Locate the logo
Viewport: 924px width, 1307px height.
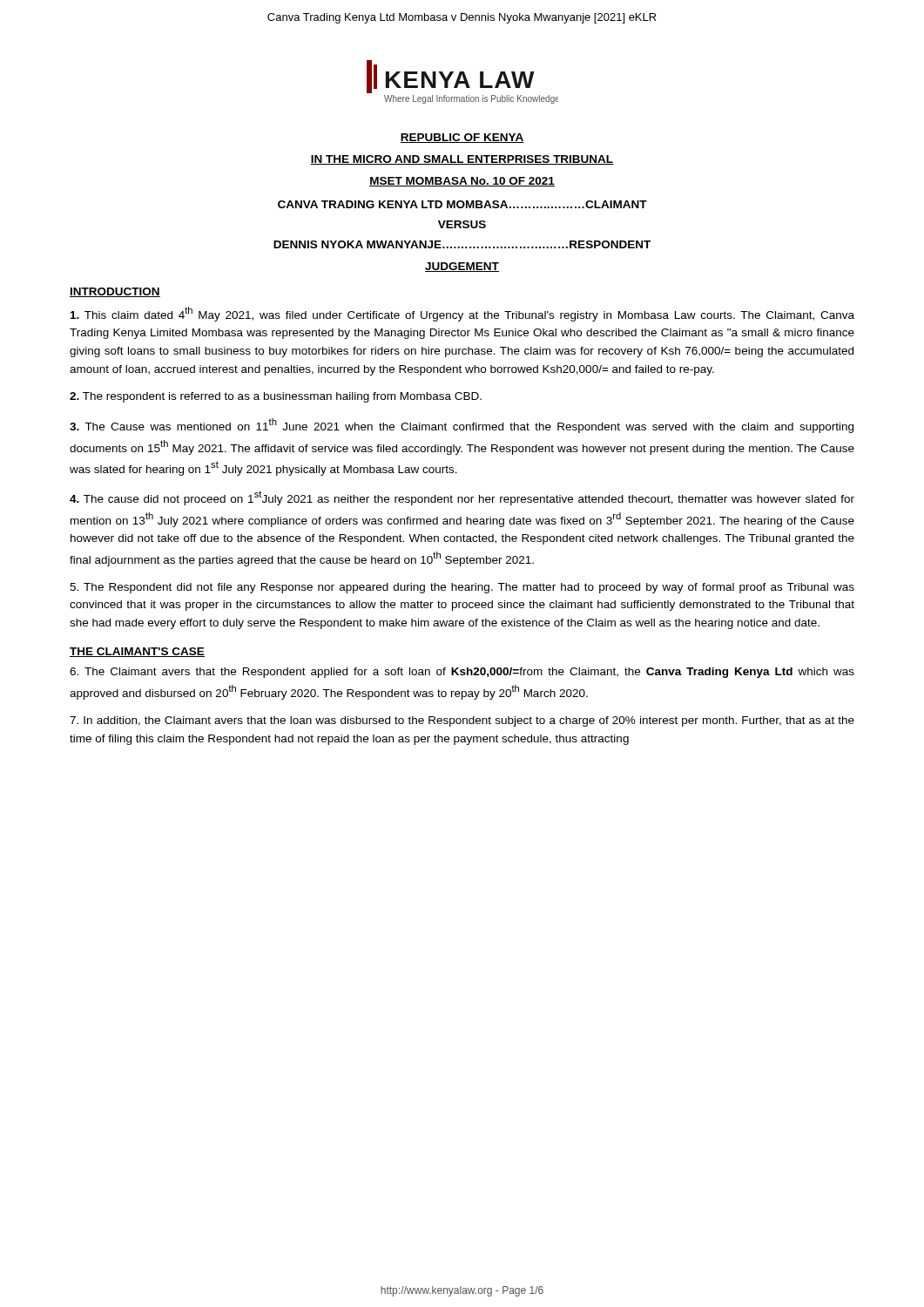pyautogui.click(x=462, y=83)
